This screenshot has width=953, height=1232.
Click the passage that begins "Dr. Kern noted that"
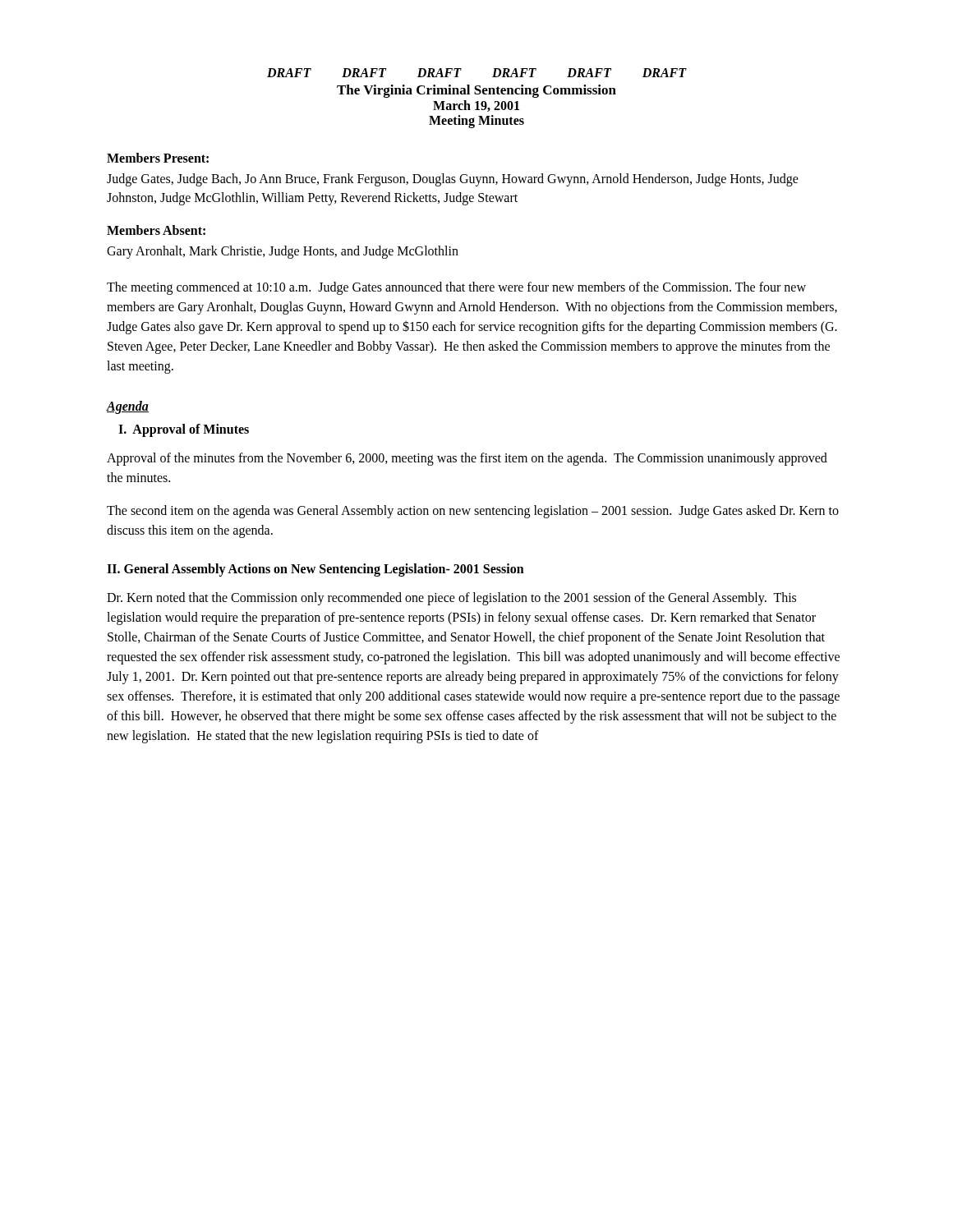coord(473,666)
